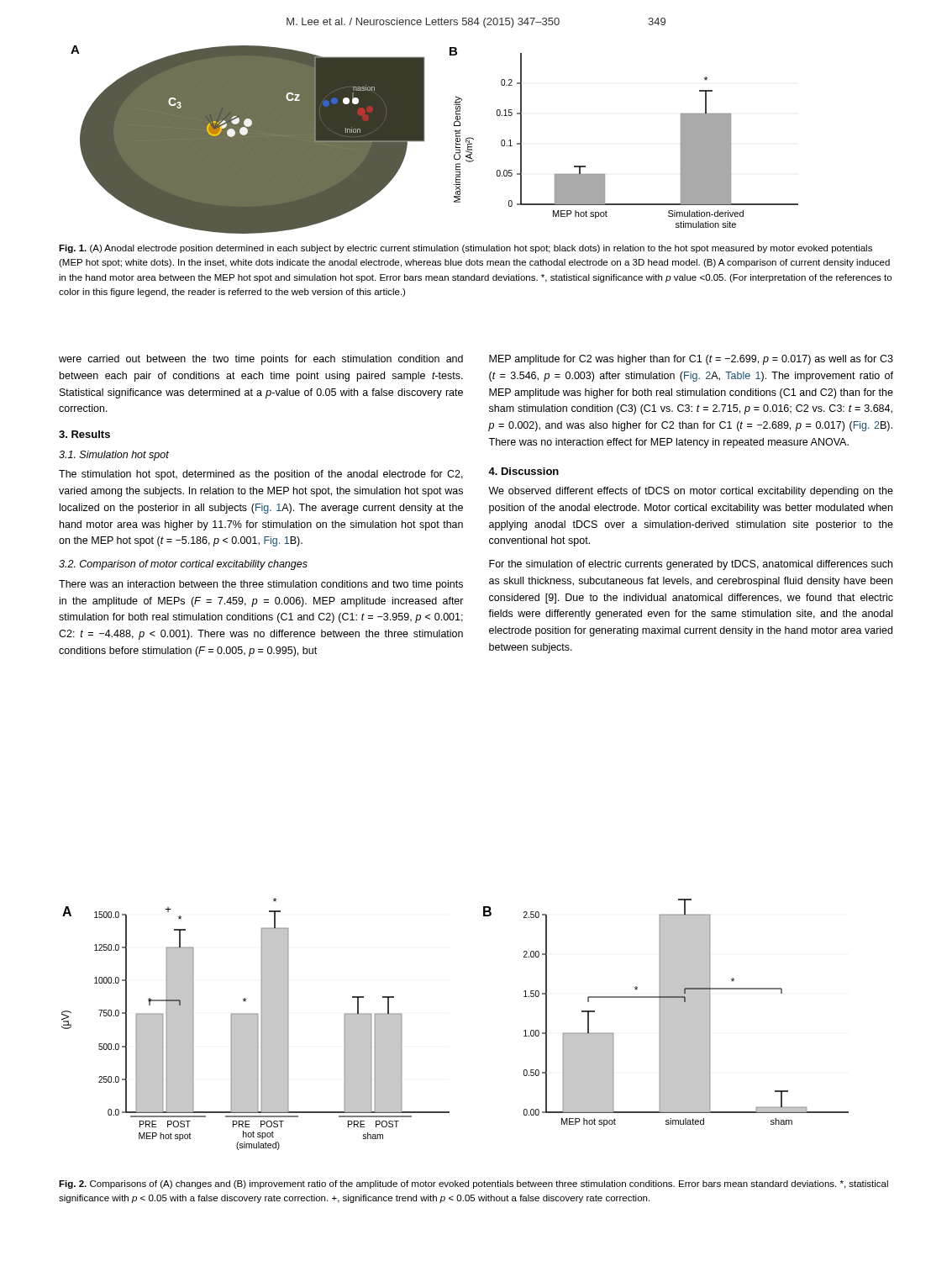Viewport: 952px width, 1261px height.
Task: Select the photo
Action: [x=252, y=139]
